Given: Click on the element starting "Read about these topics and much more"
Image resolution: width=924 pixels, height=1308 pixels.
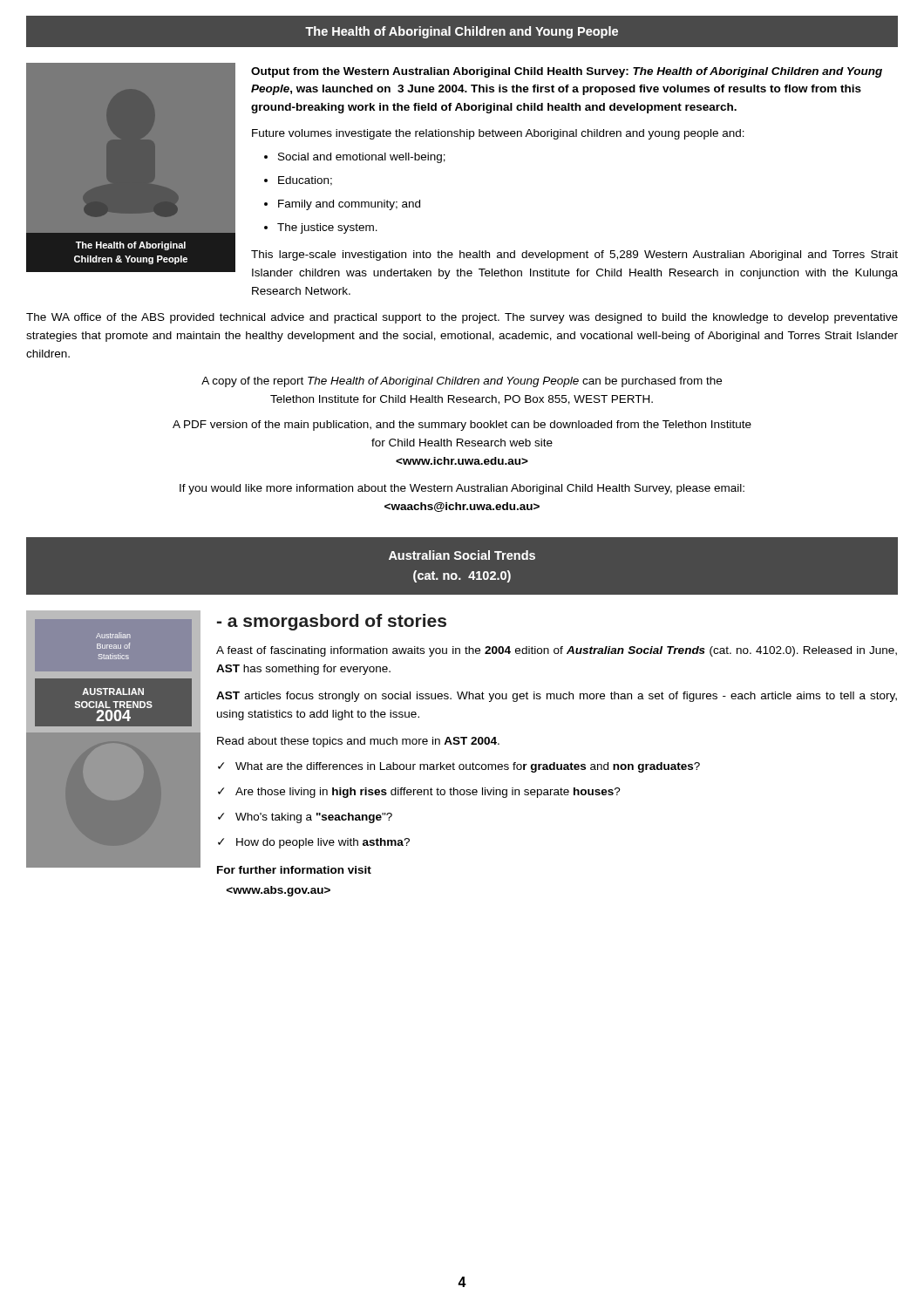Looking at the screenshot, I should [x=358, y=740].
